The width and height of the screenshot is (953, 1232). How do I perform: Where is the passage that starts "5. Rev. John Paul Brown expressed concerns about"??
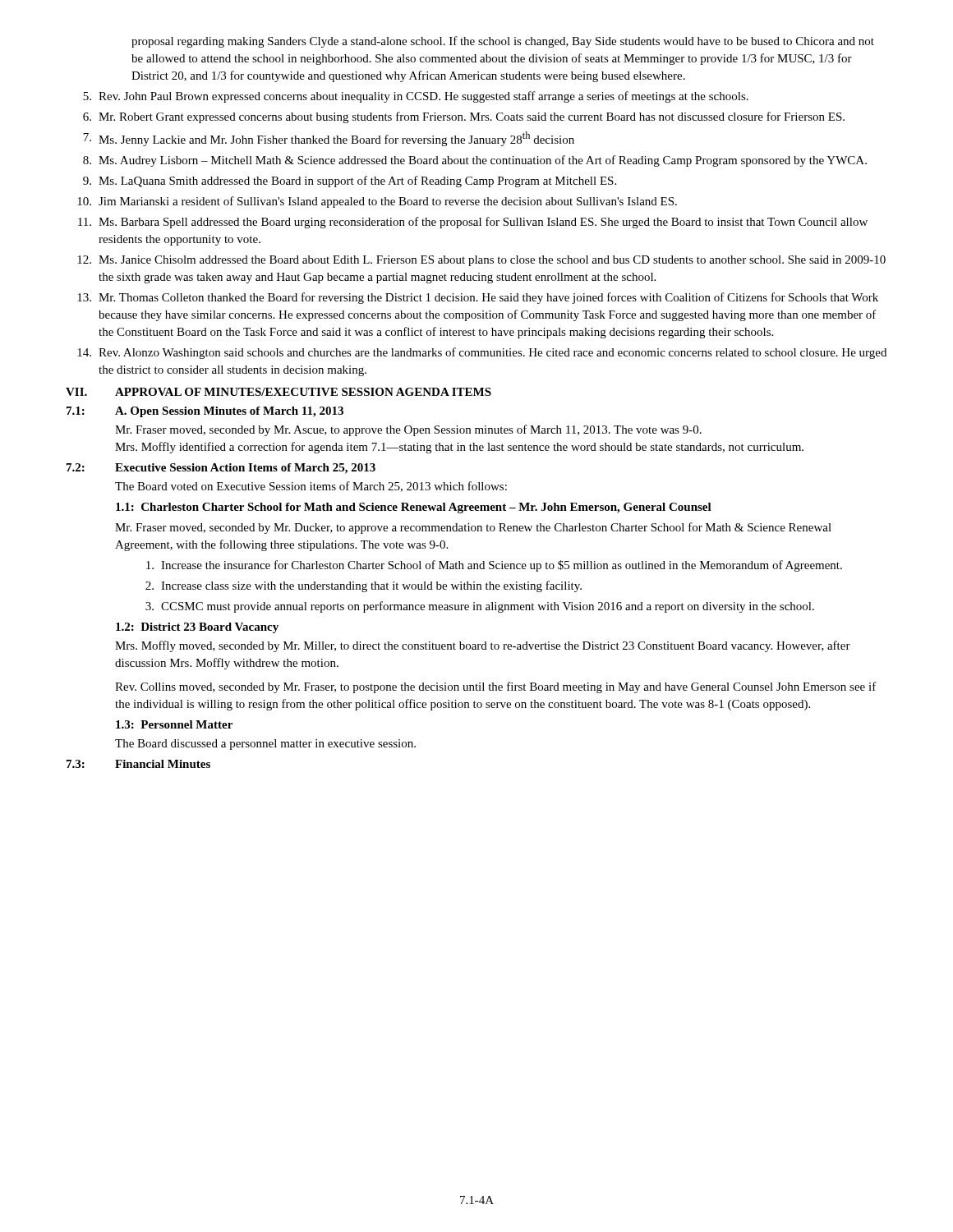(x=407, y=96)
